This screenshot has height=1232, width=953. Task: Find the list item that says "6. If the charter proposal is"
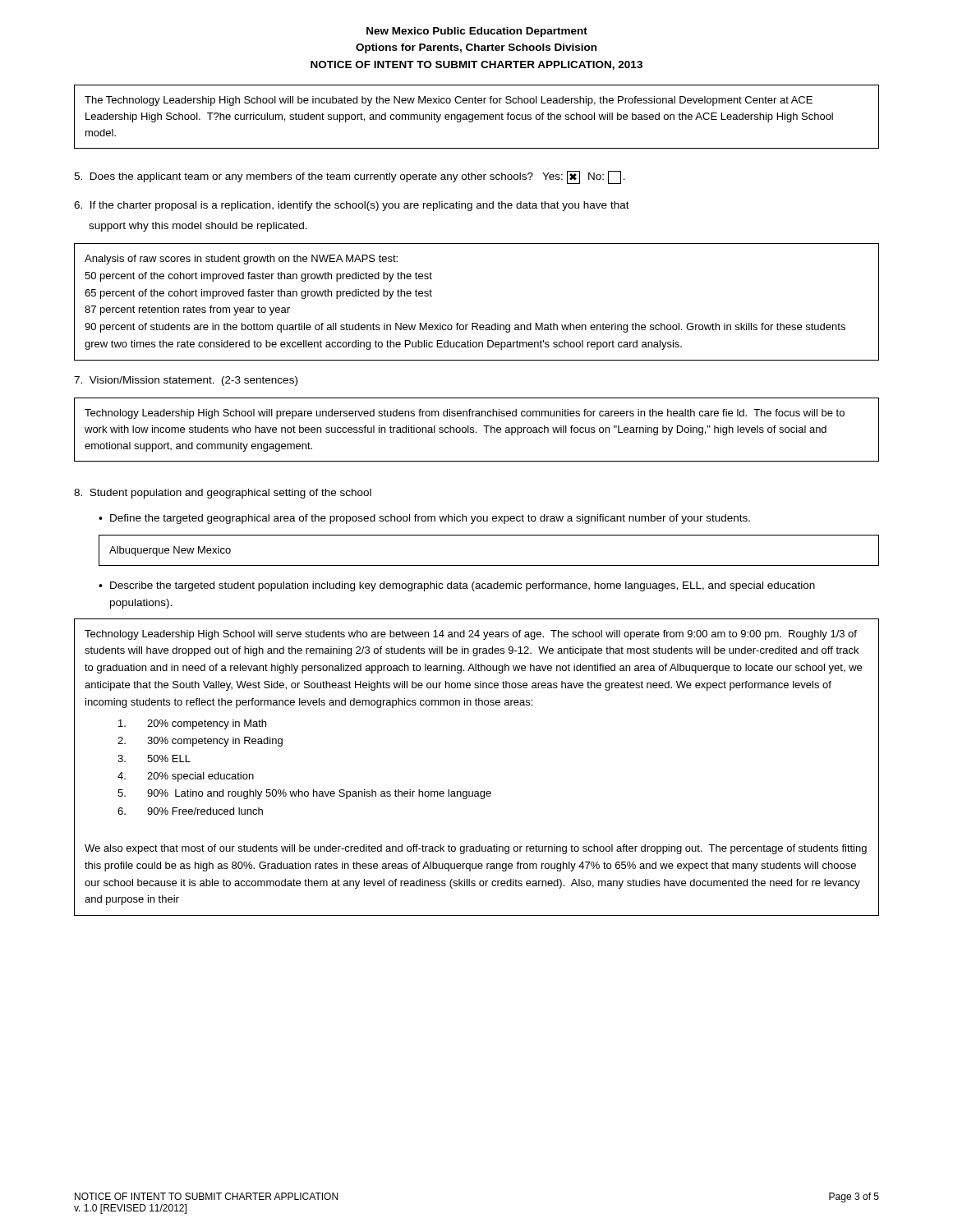point(476,216)
